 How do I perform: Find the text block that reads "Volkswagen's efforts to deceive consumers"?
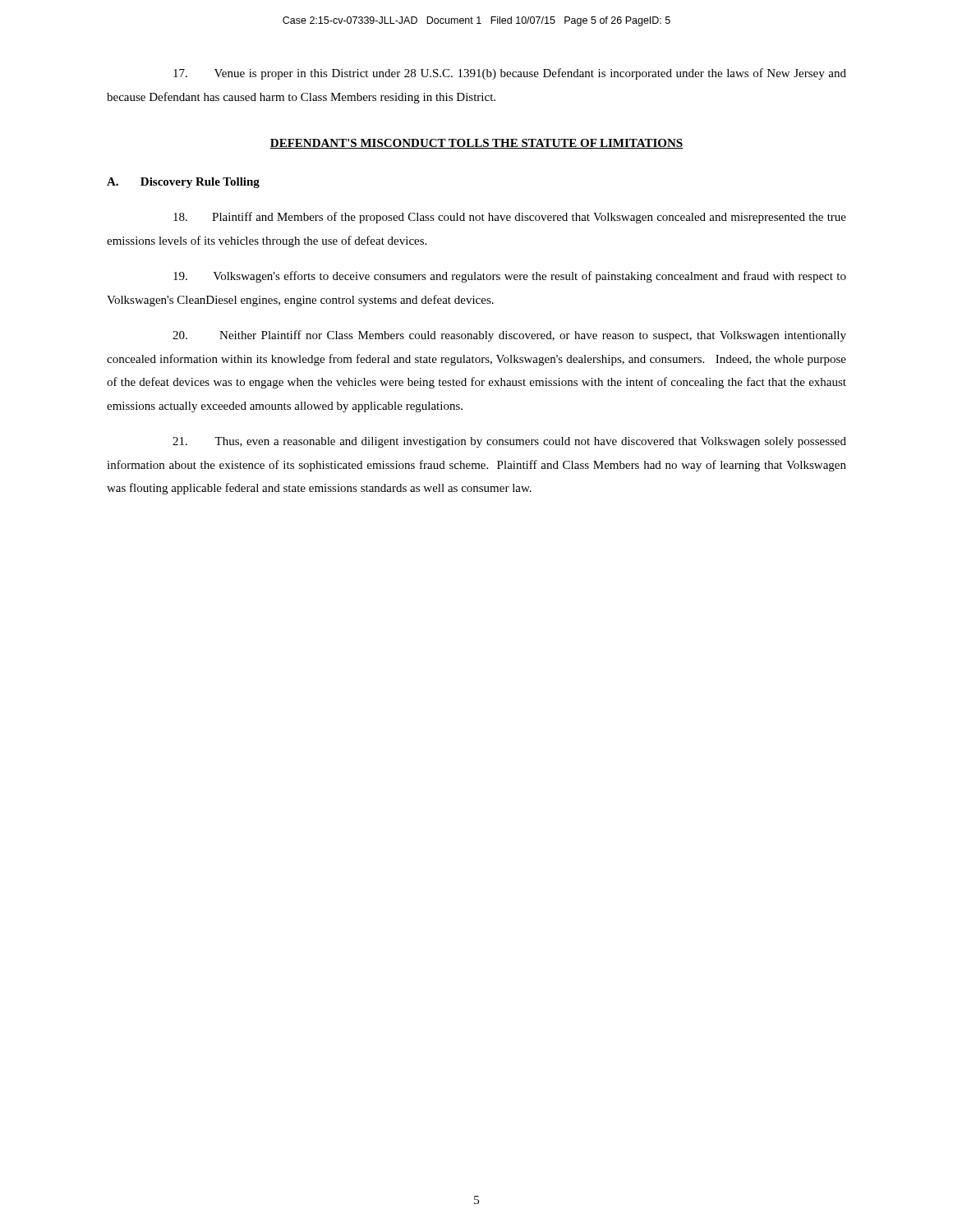click(476, 288)
